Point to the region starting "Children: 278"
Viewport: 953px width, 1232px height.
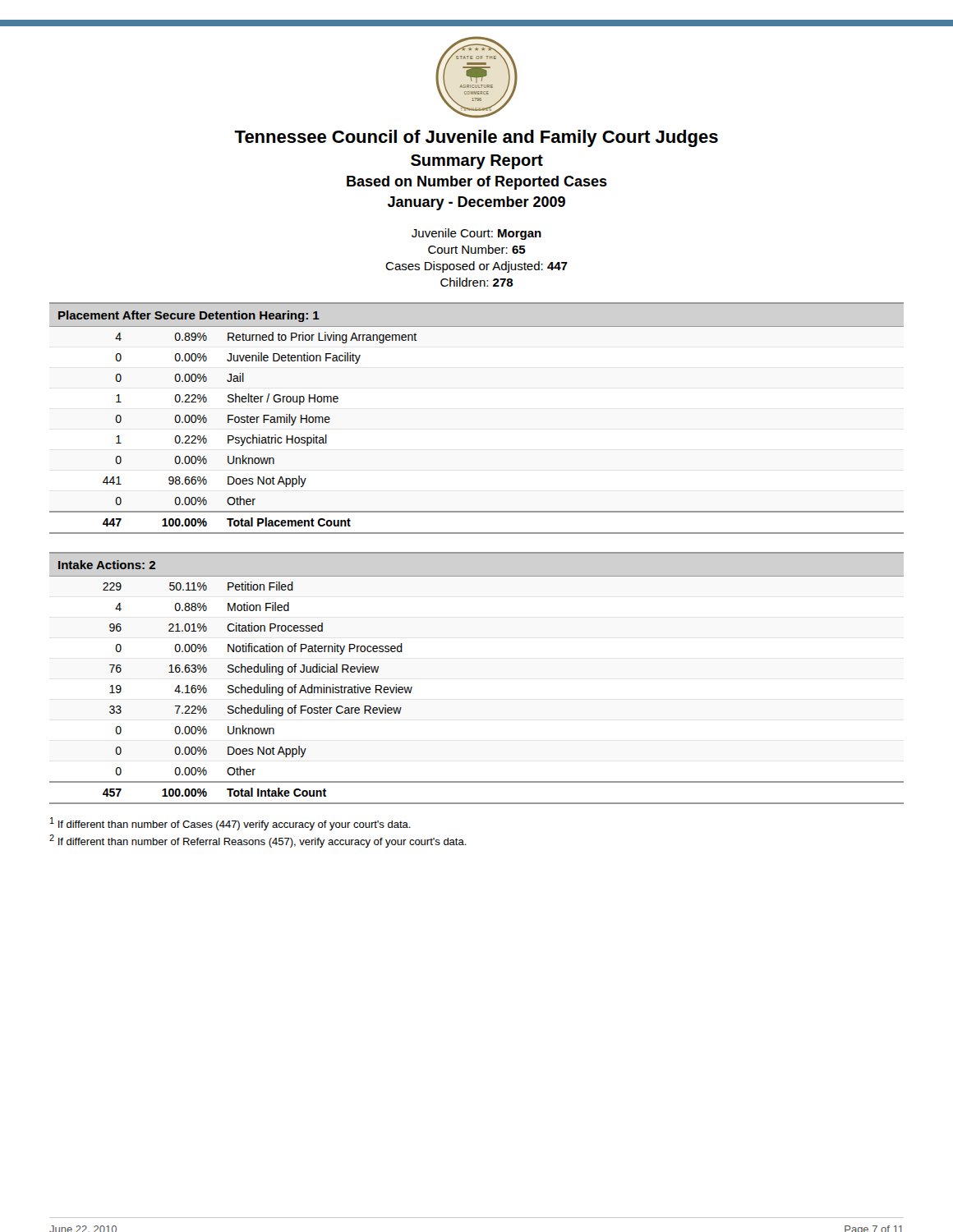point(476,282)
